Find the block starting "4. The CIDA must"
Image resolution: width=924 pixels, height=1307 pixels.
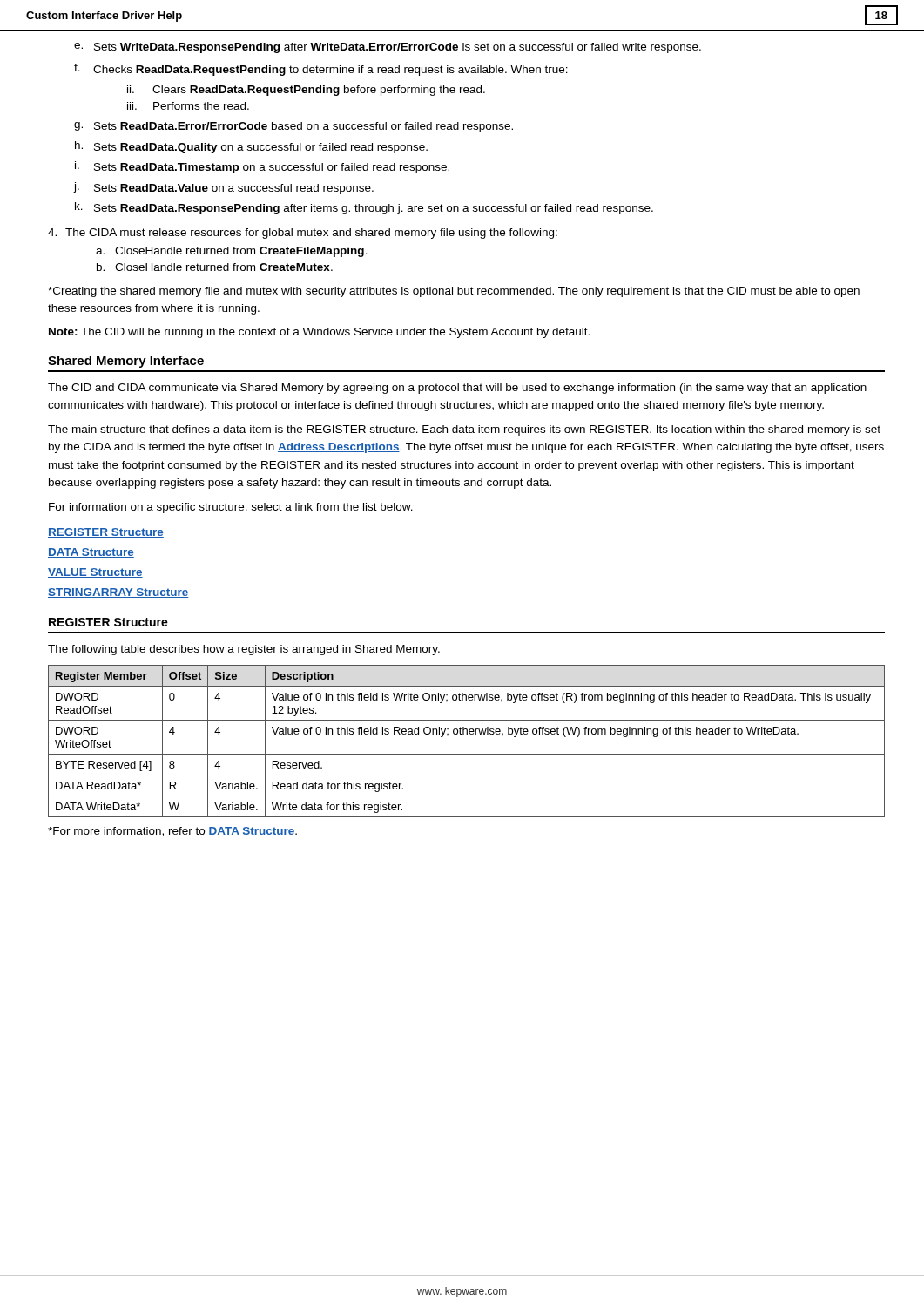(x=303, y=232)
